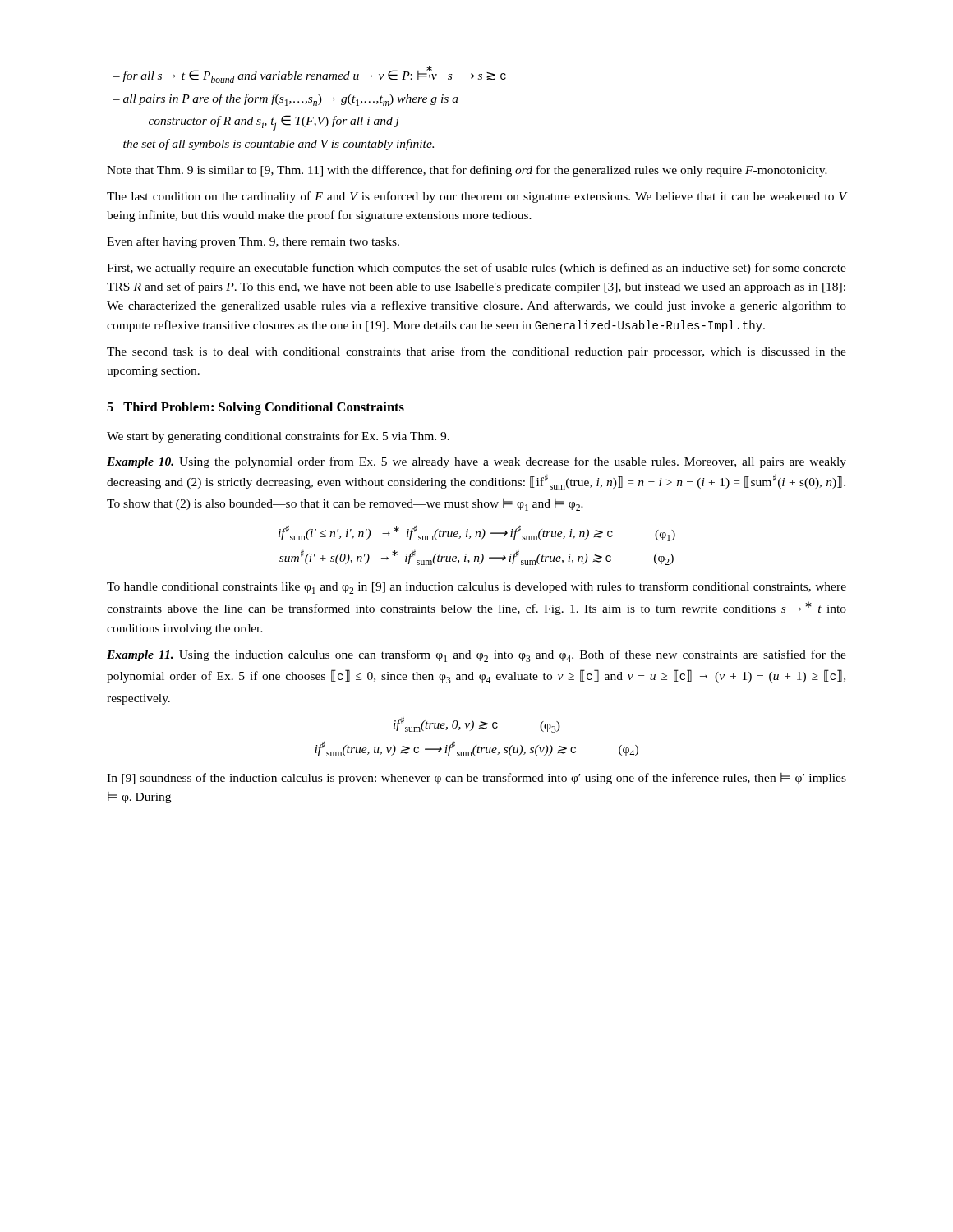Viewport: 953px width, 1232px height.
Task: Navigate to the text starting "if♯sum(i′ ≤ n′, i′,"
Action: pos(476,533)
